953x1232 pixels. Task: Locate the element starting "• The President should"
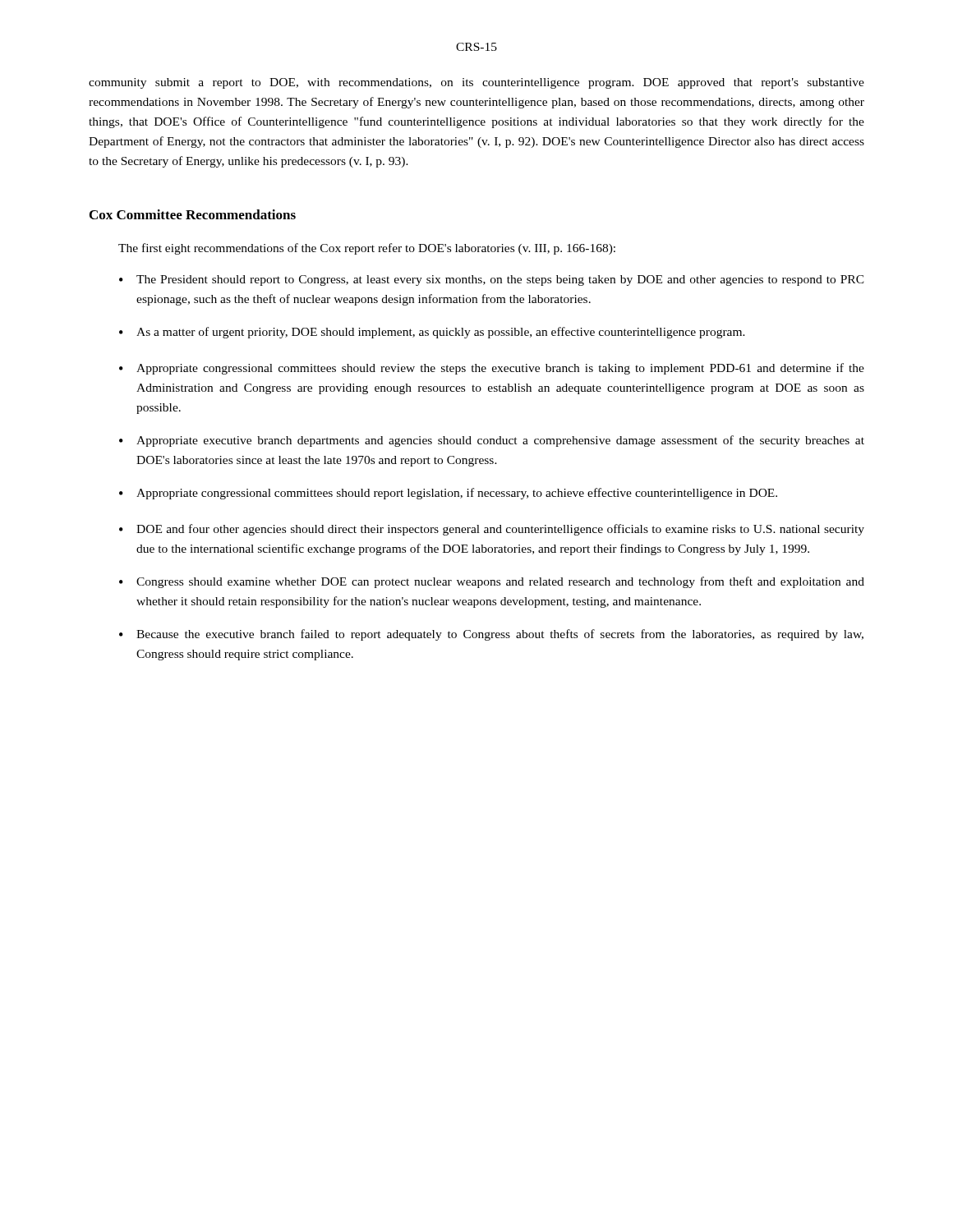tap(491, 289)
